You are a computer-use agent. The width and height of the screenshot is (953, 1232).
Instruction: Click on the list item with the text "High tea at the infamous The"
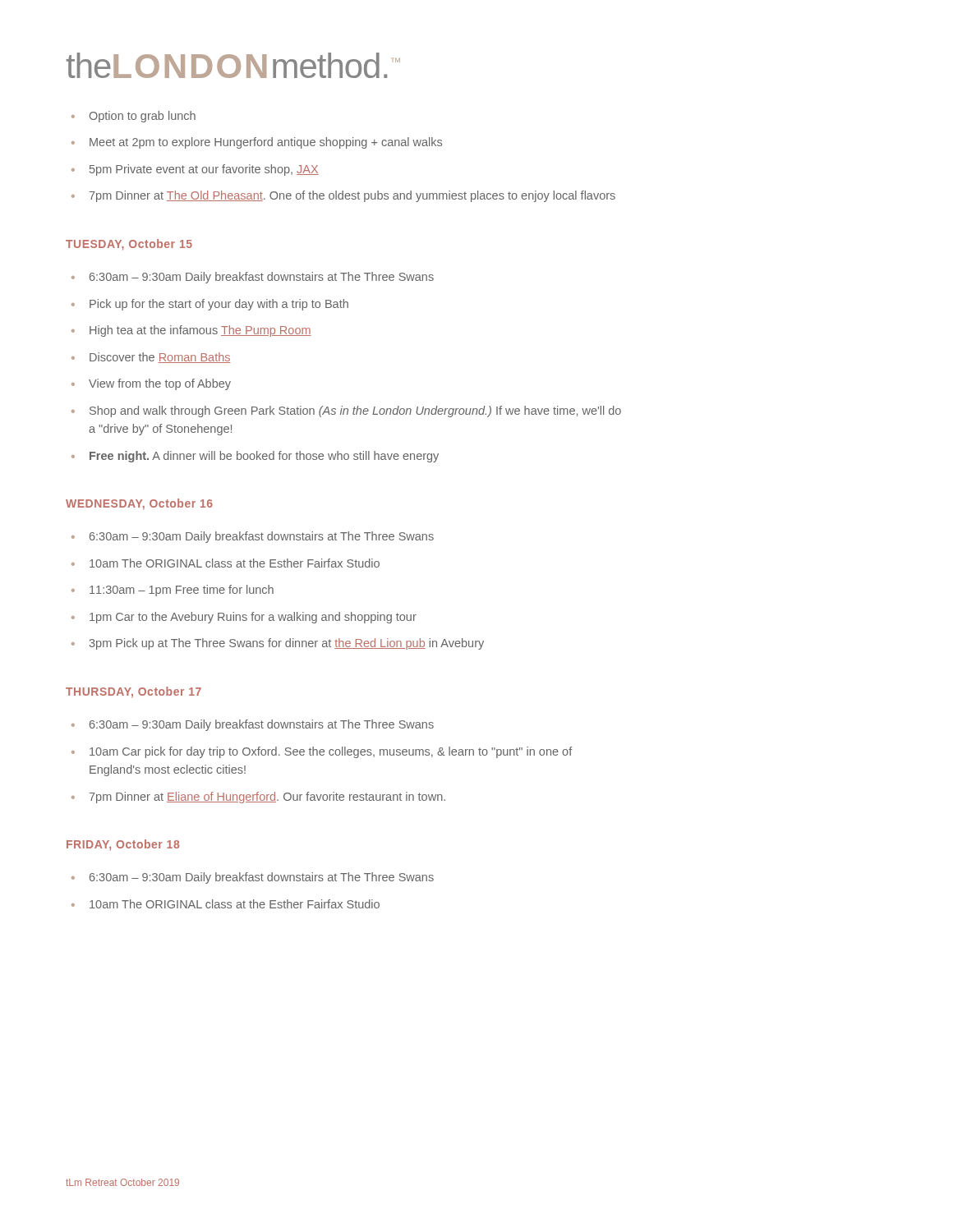200,330
